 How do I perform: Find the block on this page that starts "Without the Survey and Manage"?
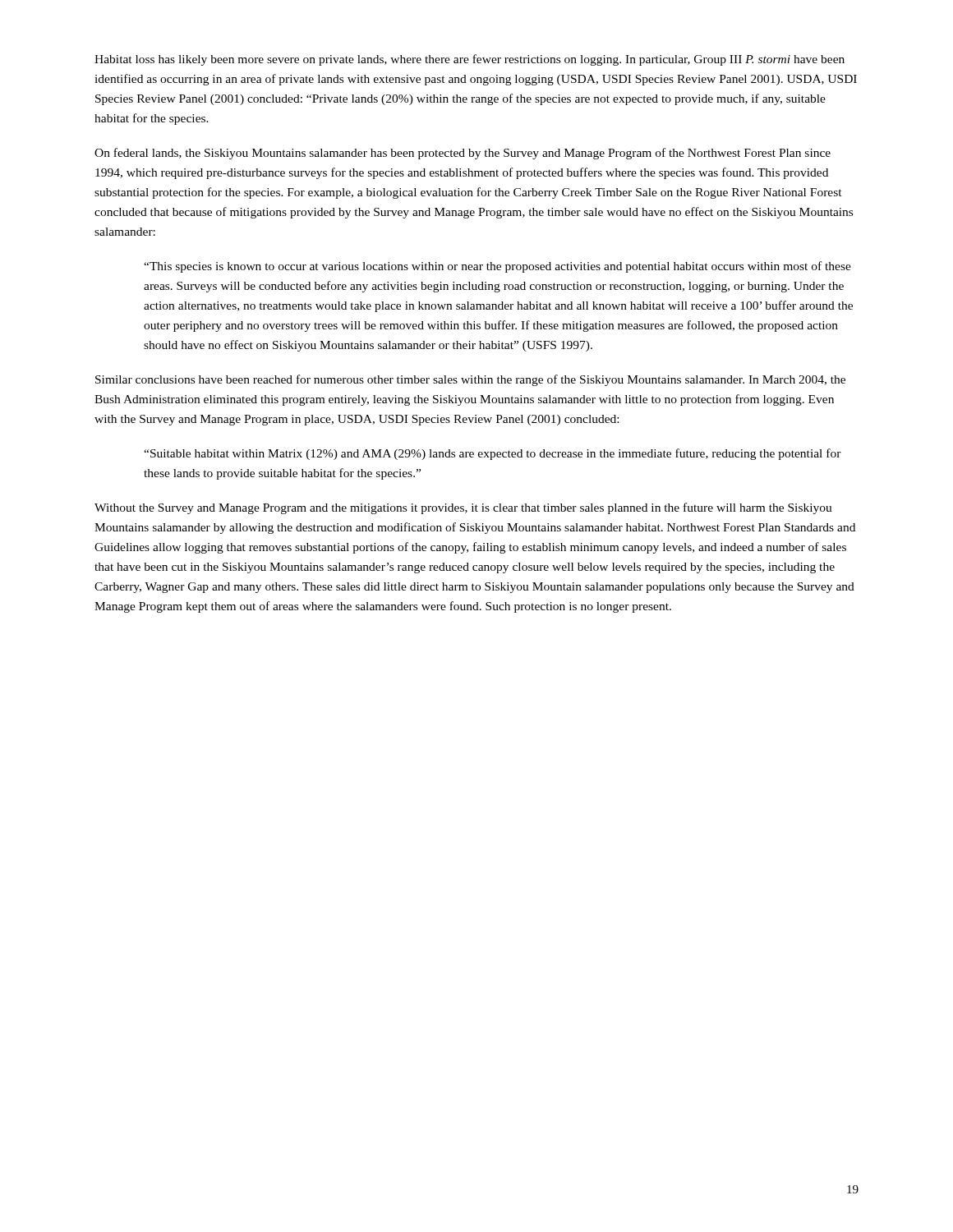475,557
